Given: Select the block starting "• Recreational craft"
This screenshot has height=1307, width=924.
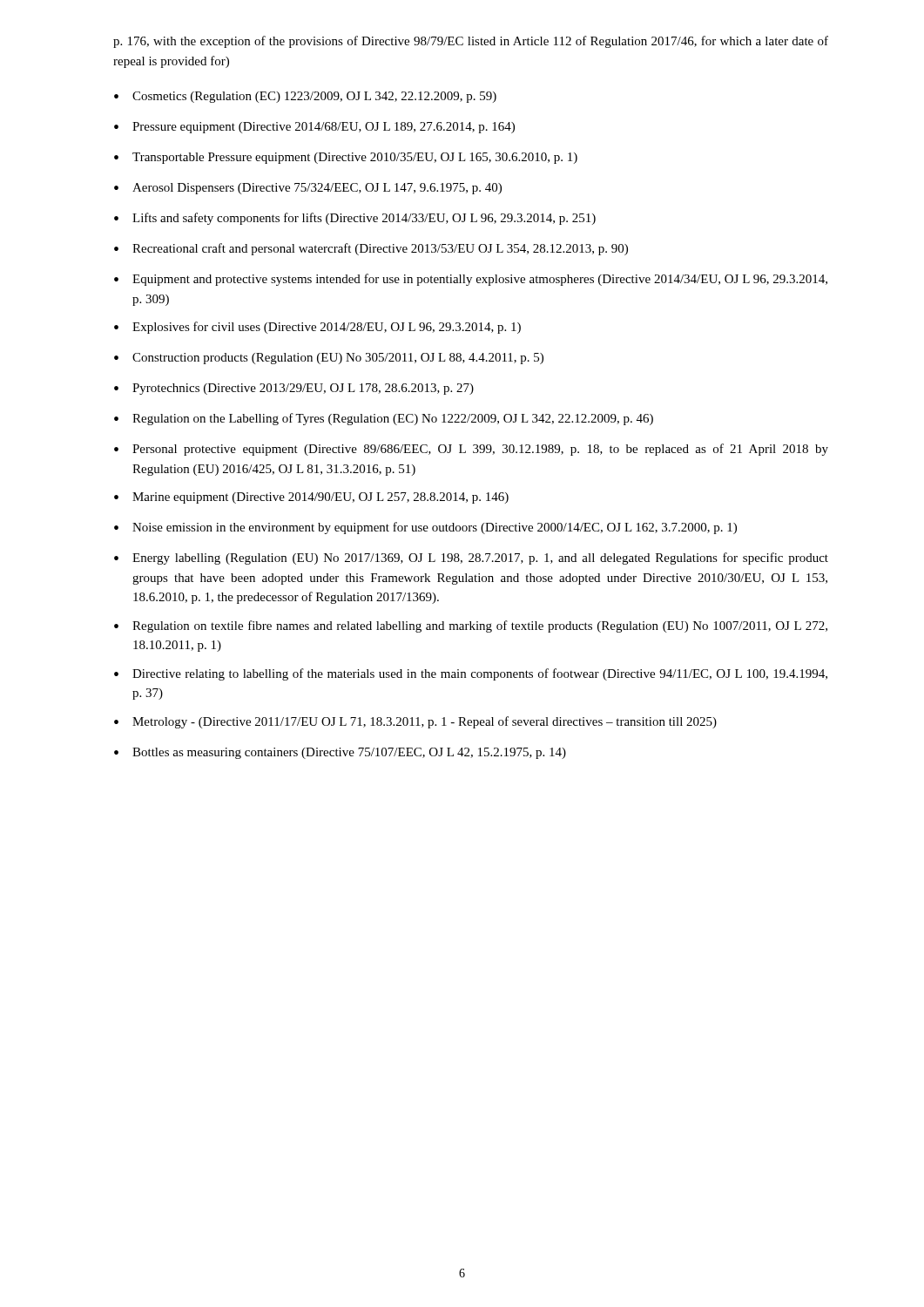Looking at the screenshot, I should (471, 250).
